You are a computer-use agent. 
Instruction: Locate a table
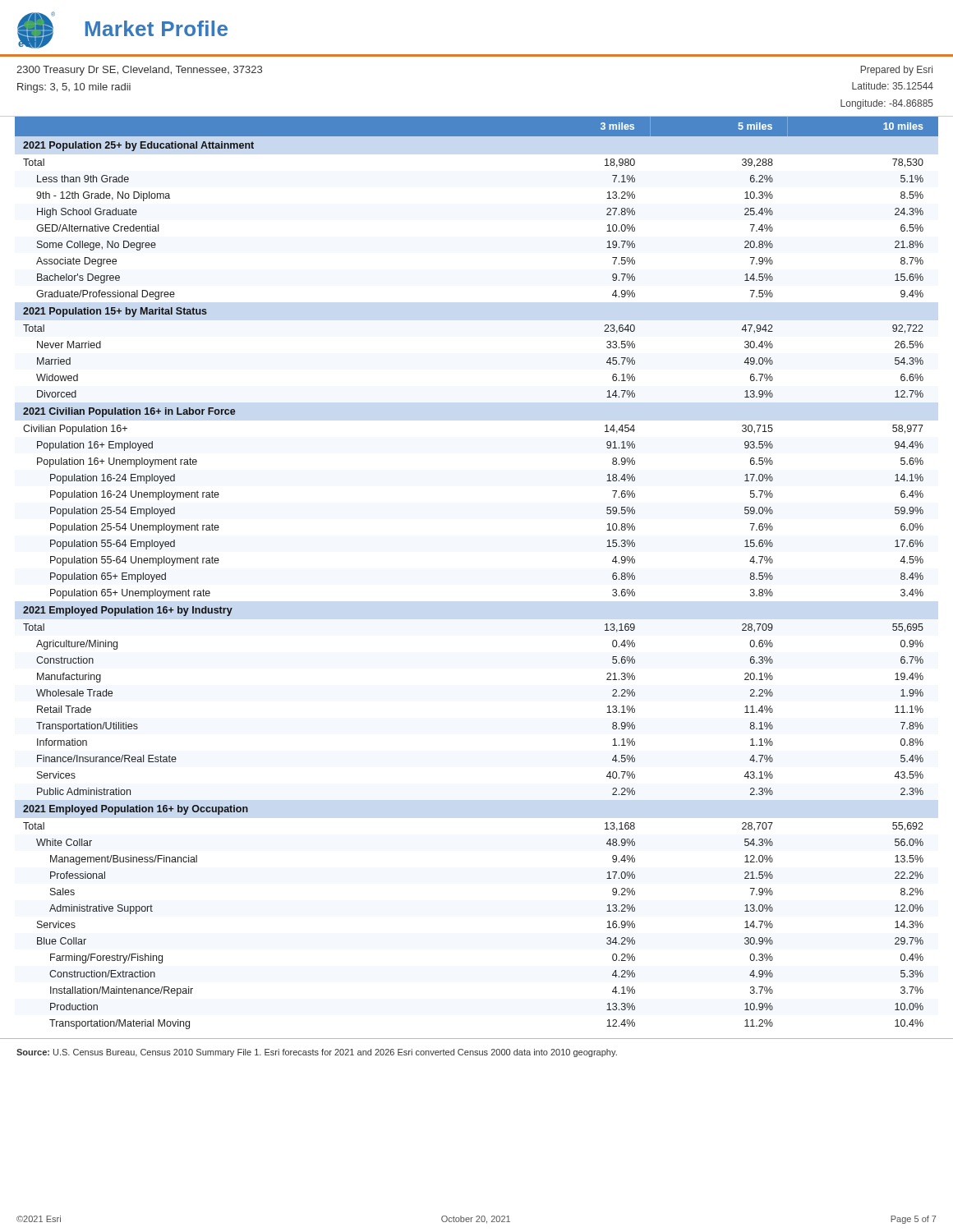coord(476,574)
